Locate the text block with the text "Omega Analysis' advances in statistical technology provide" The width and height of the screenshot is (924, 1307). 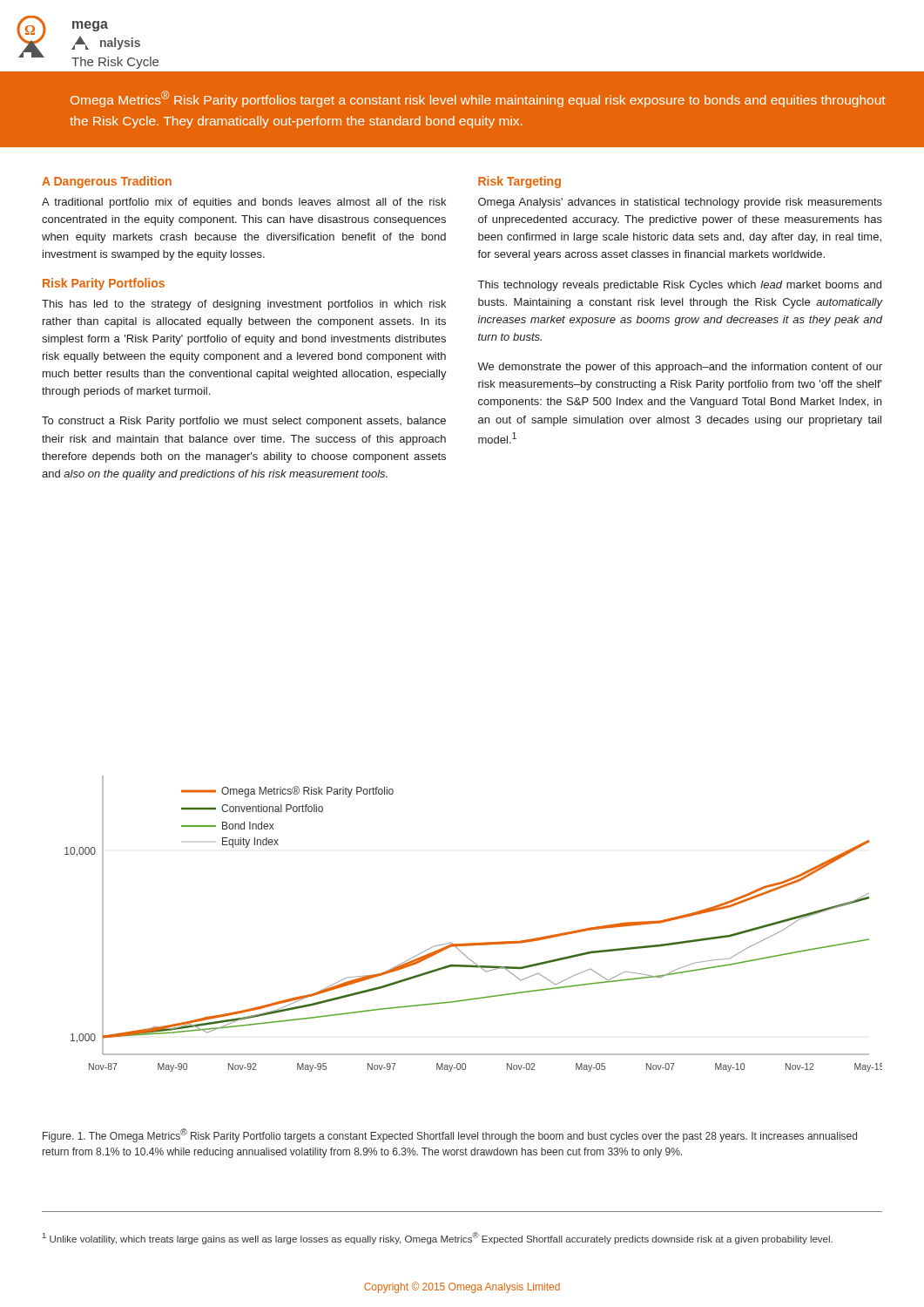pos(680,228)
